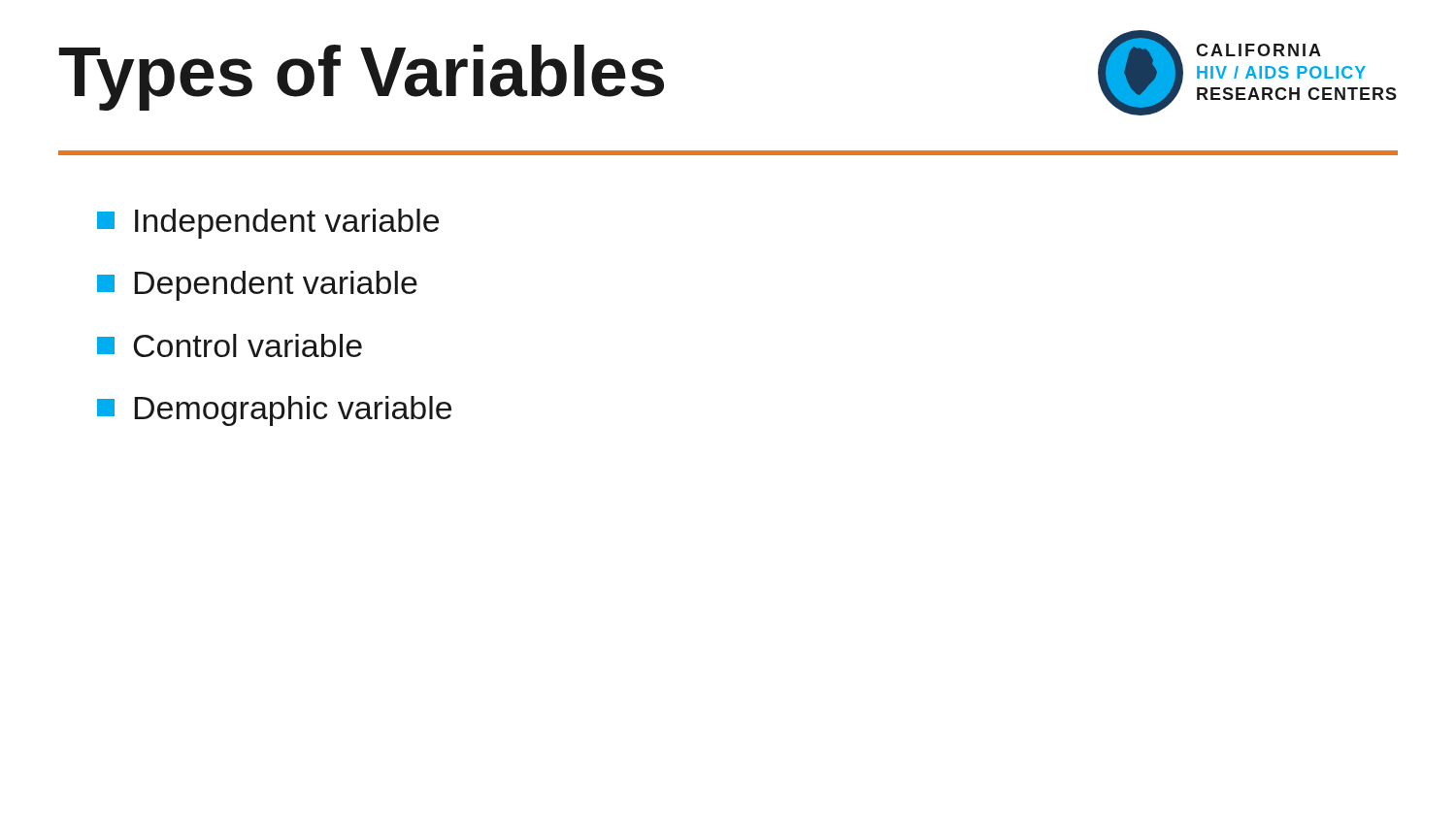Find "Independent variable" on this page
The width and height of the screenshot is (1456, 819).
click(269, 220)
